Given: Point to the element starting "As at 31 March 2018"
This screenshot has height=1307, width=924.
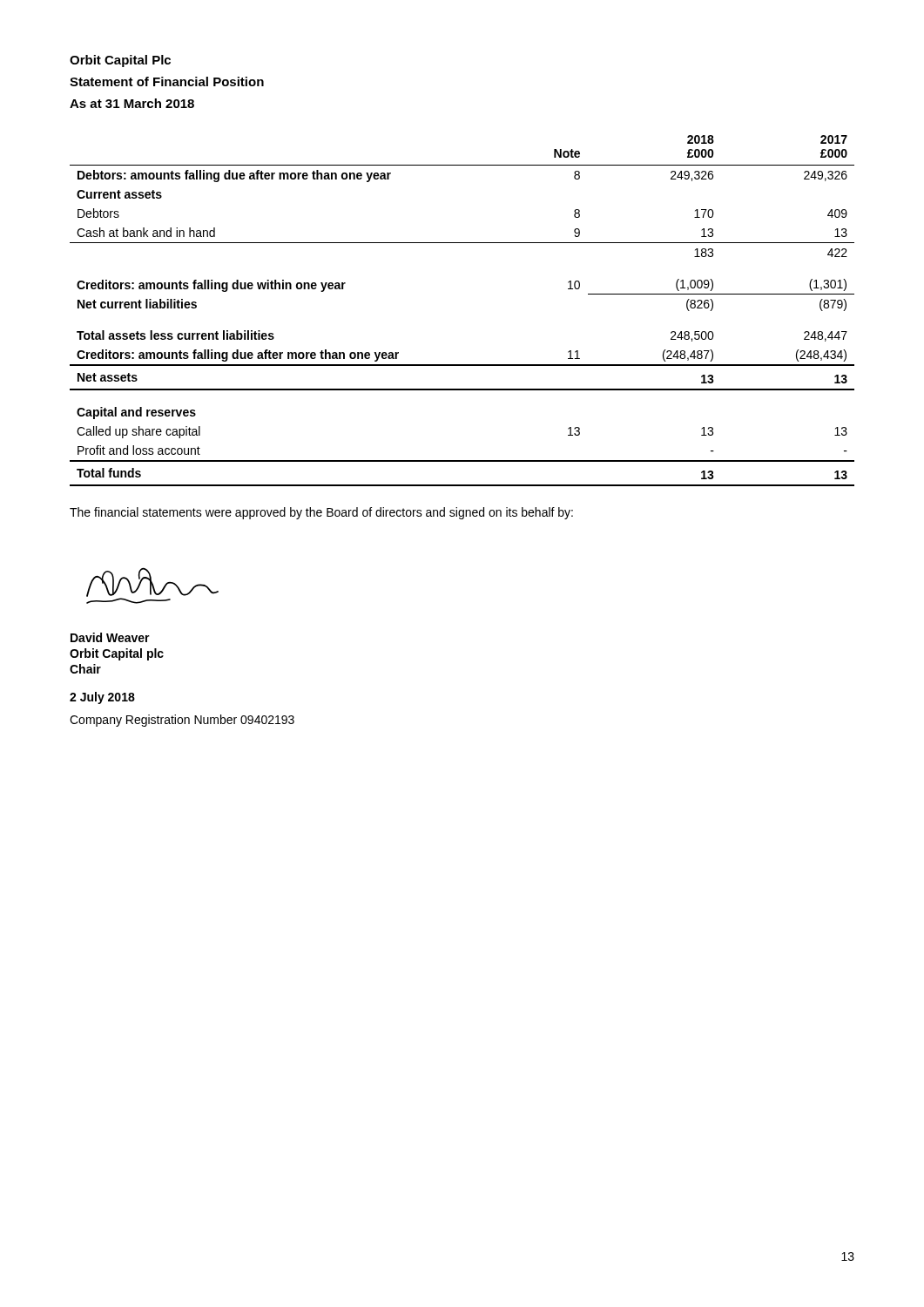Looking at the screenshot, I should [x=132, y=103].
